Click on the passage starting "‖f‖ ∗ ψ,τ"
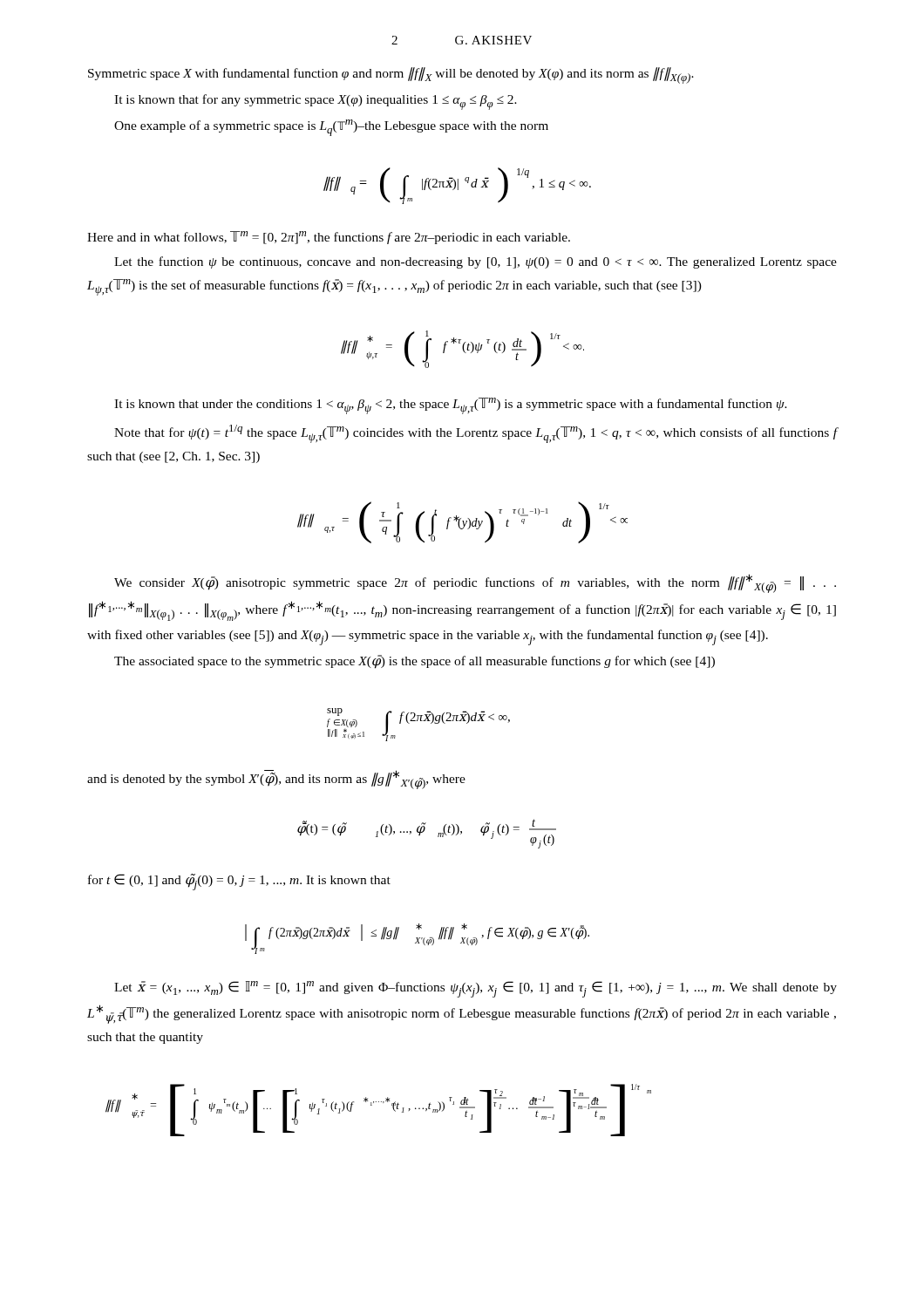 [463, 343]
